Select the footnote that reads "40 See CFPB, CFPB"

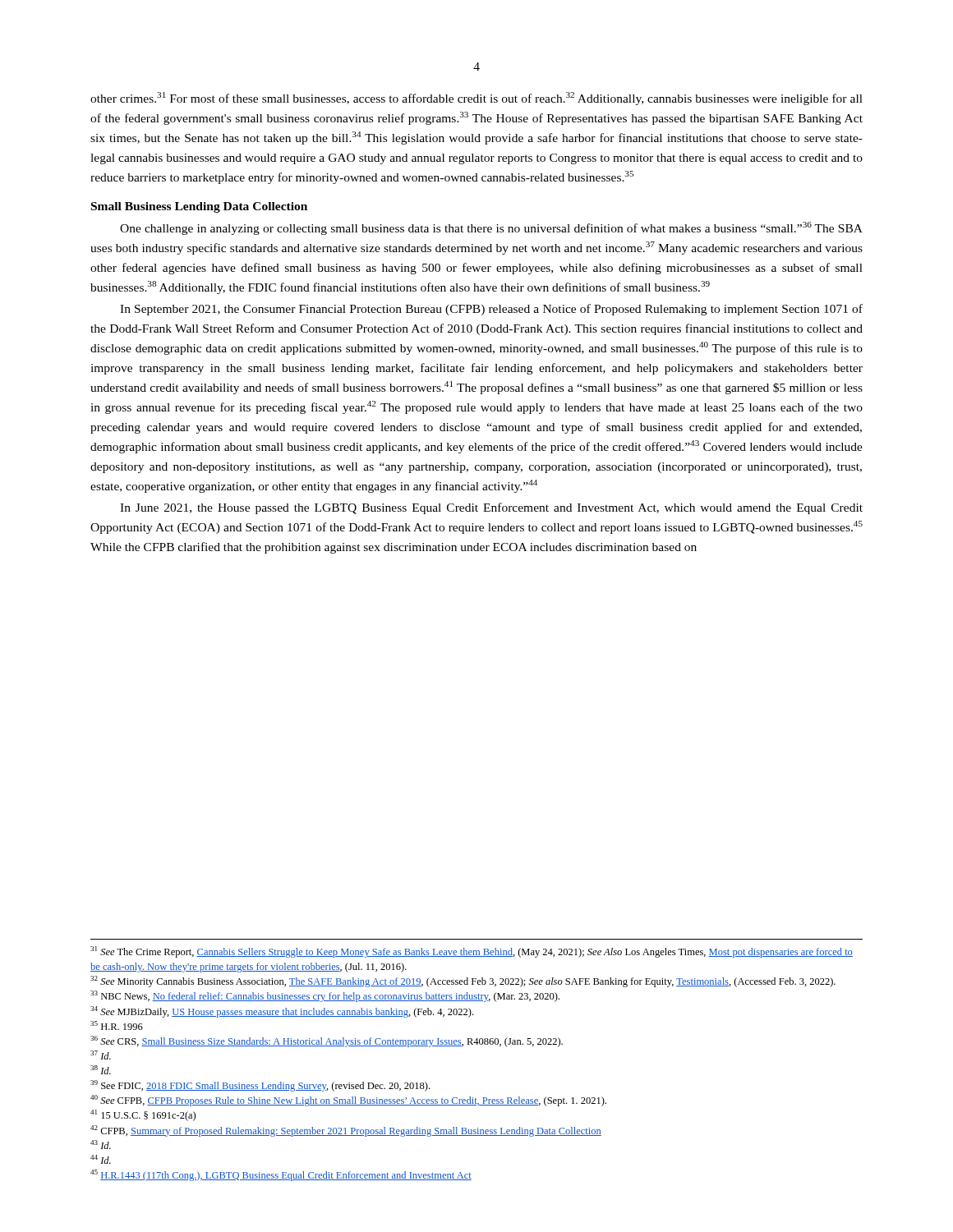coord(349,1100)
